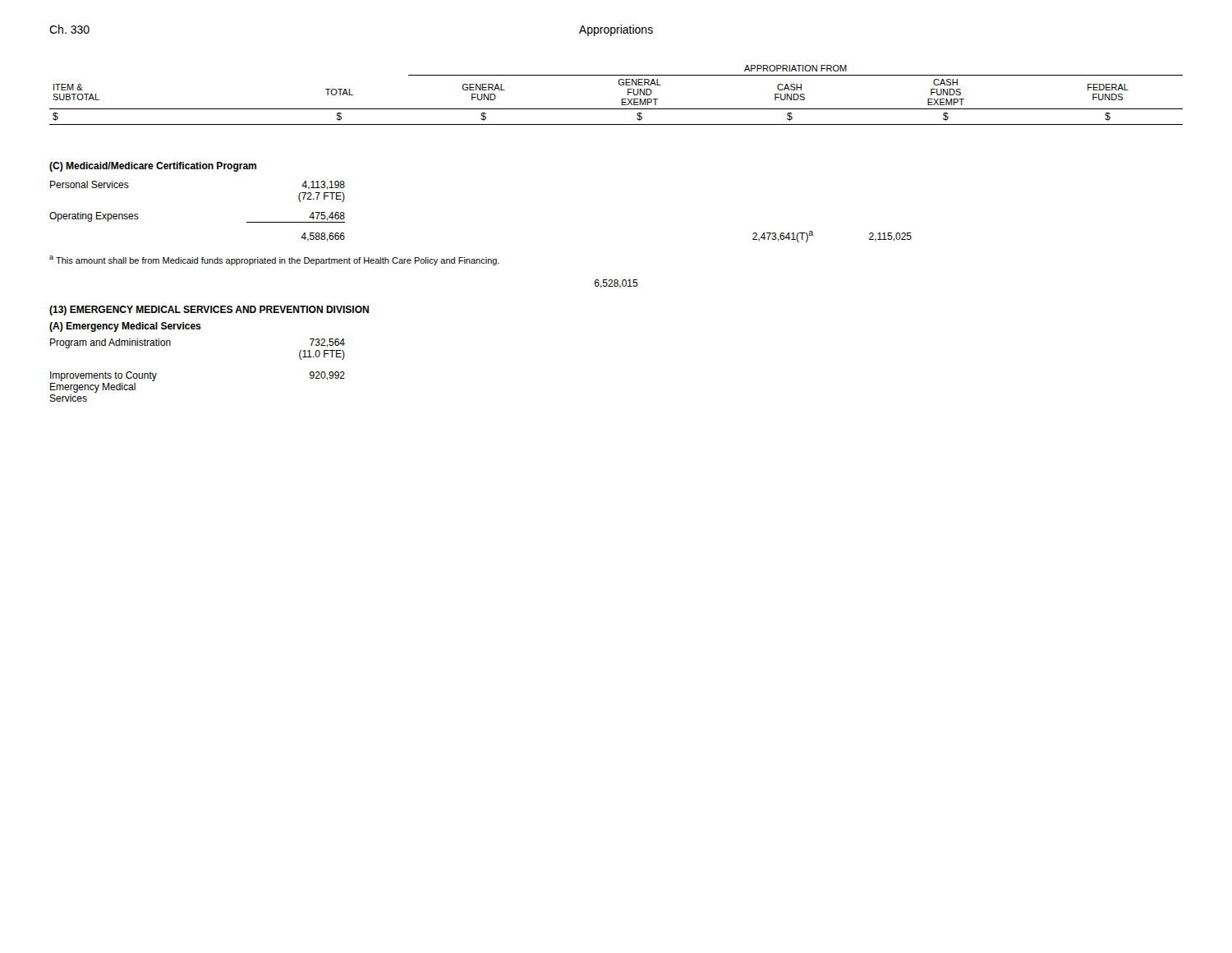Point to the region starting "(13) EMERGENCY MEDICAL"

(209, 310)
